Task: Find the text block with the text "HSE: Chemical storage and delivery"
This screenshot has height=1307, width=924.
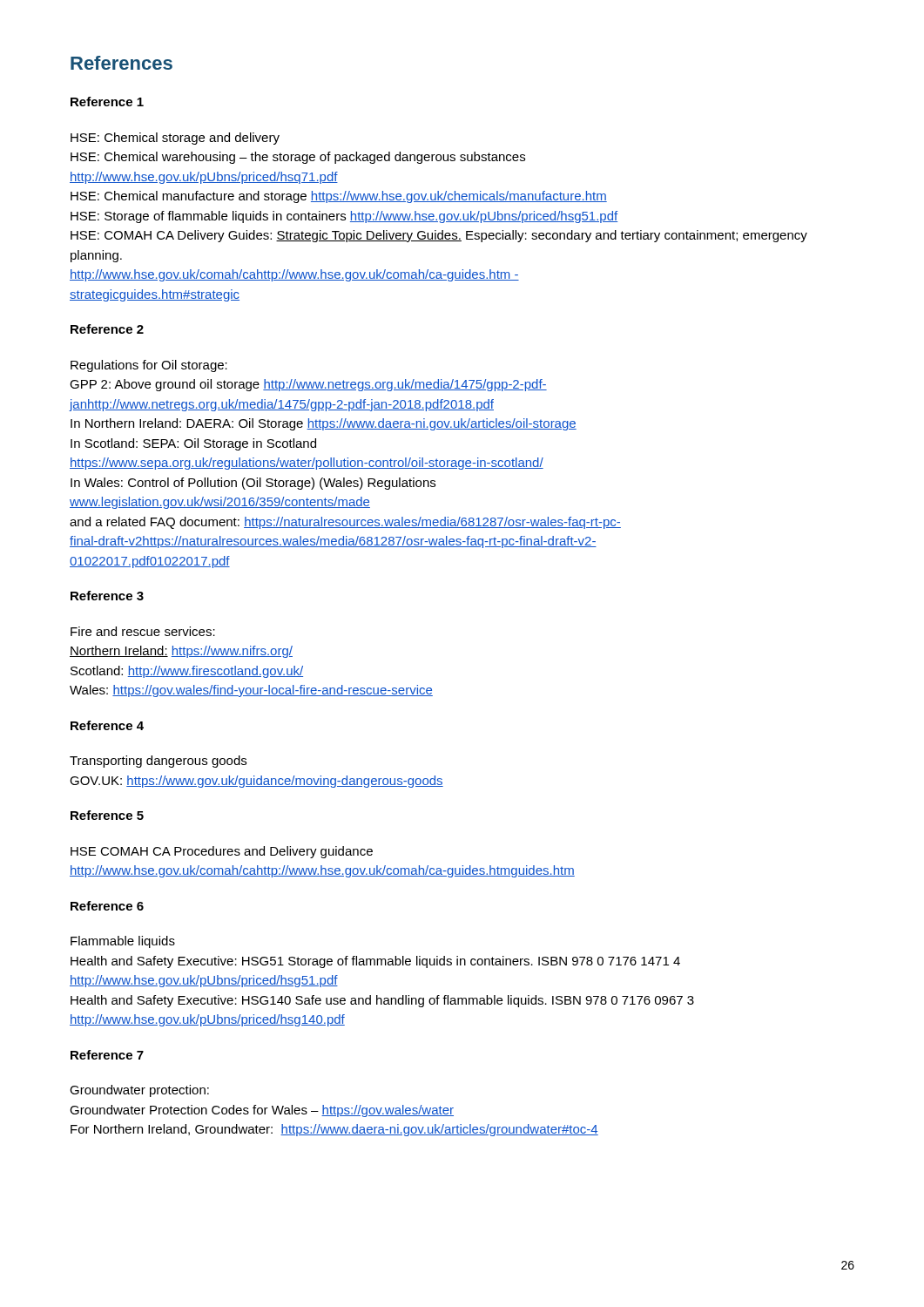Action: (x=462, y=216)
